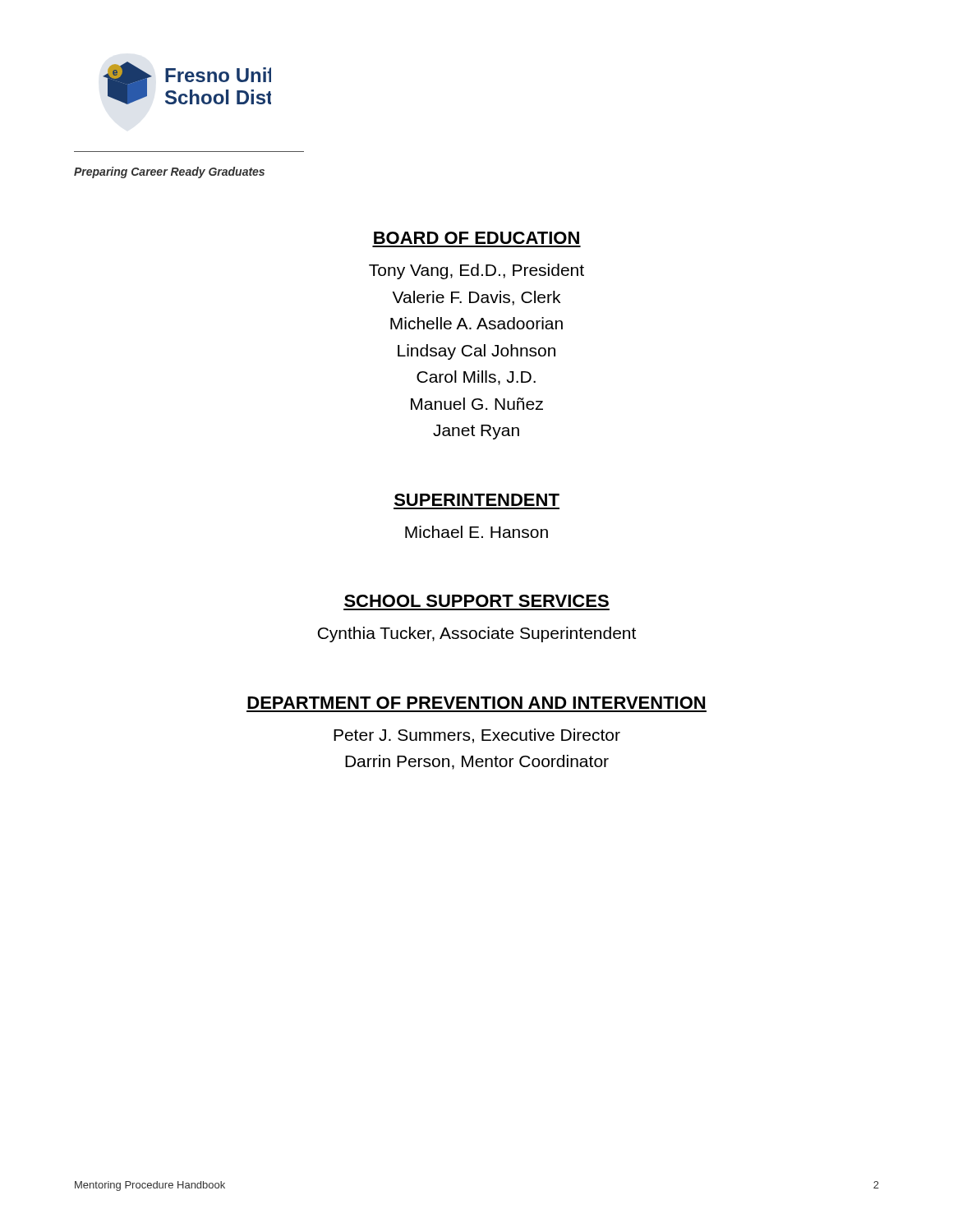This screenshot has height=1232, width=953.
Task: Where does it say "Cynthia Tucker, Associate Superintendent"?
Action: click(x=476, y=633)
